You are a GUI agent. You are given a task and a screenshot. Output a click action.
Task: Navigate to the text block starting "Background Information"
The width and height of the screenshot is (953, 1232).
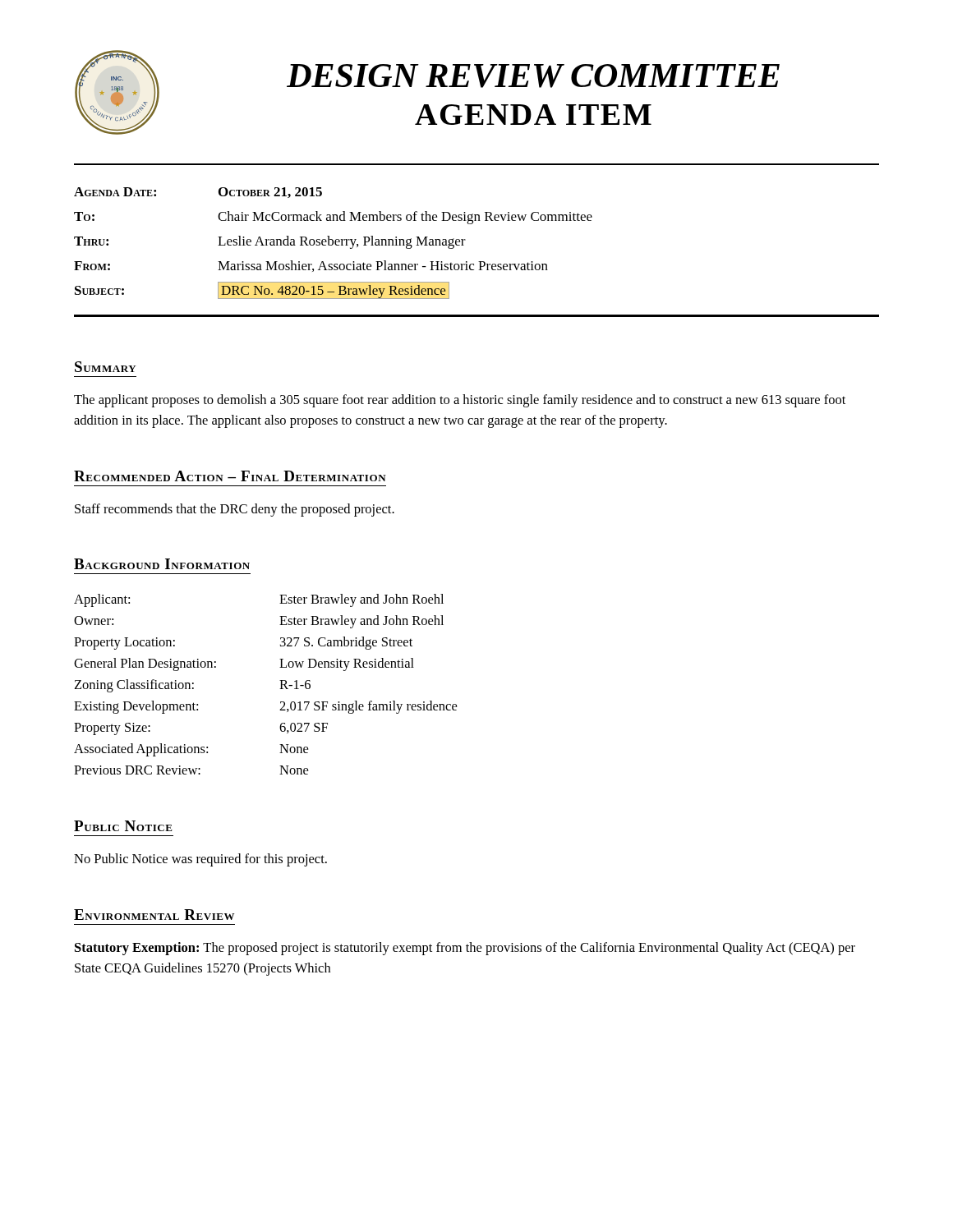pos(162,565)
